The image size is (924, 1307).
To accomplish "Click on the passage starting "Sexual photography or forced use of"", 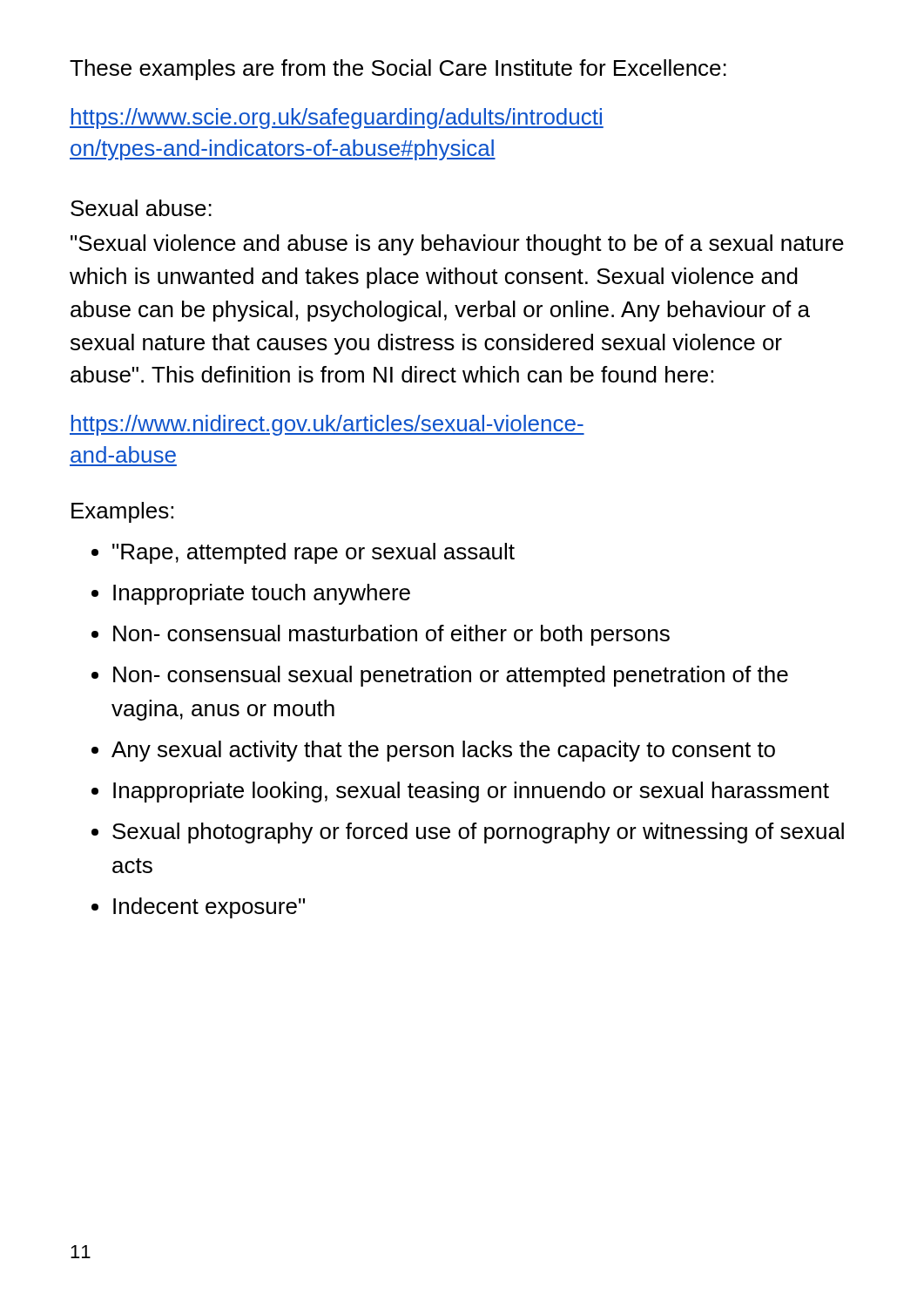I will pyautogui.click(x=478, y=848).
